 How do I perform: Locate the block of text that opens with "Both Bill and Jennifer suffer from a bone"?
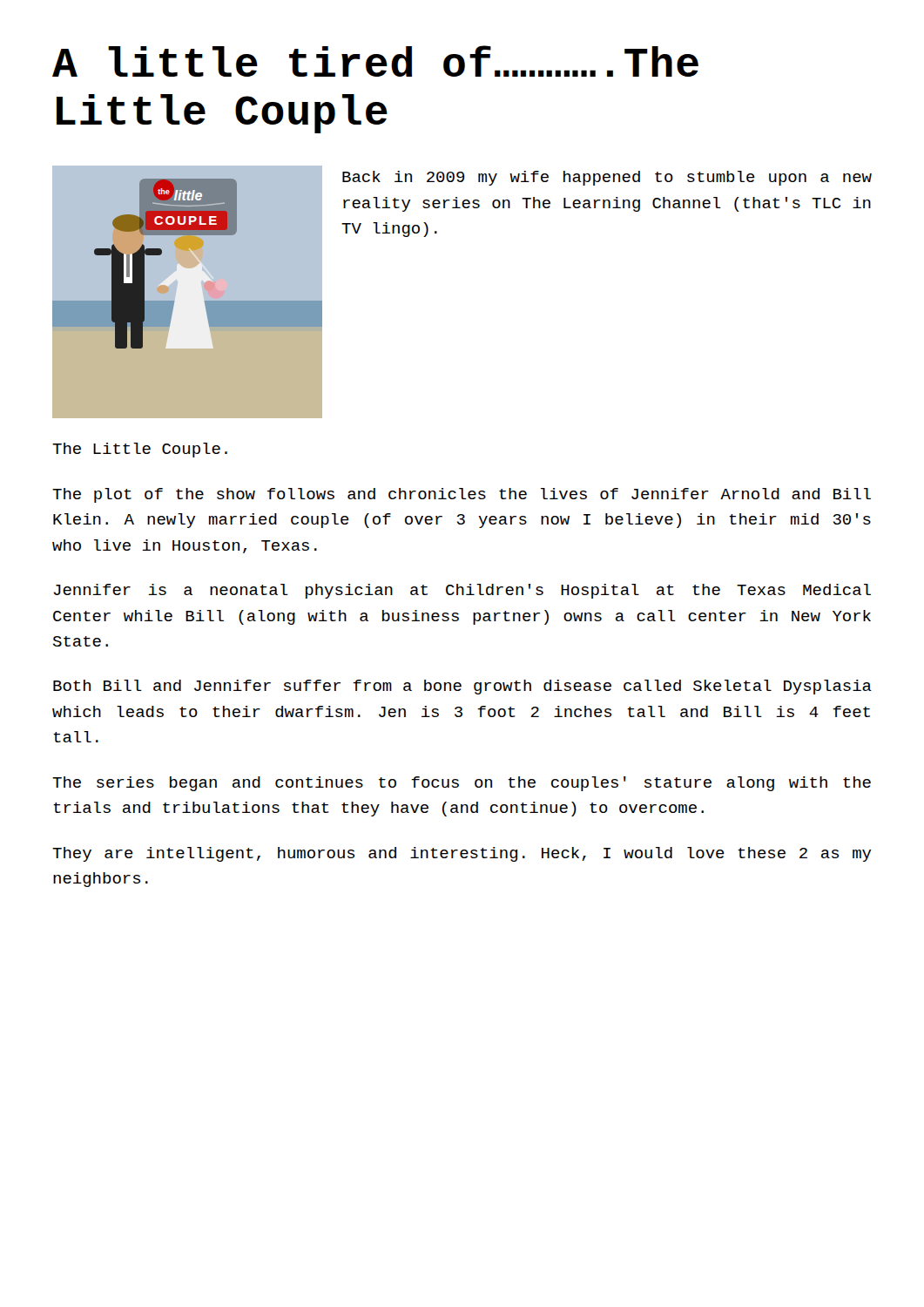tap(462, 713)
